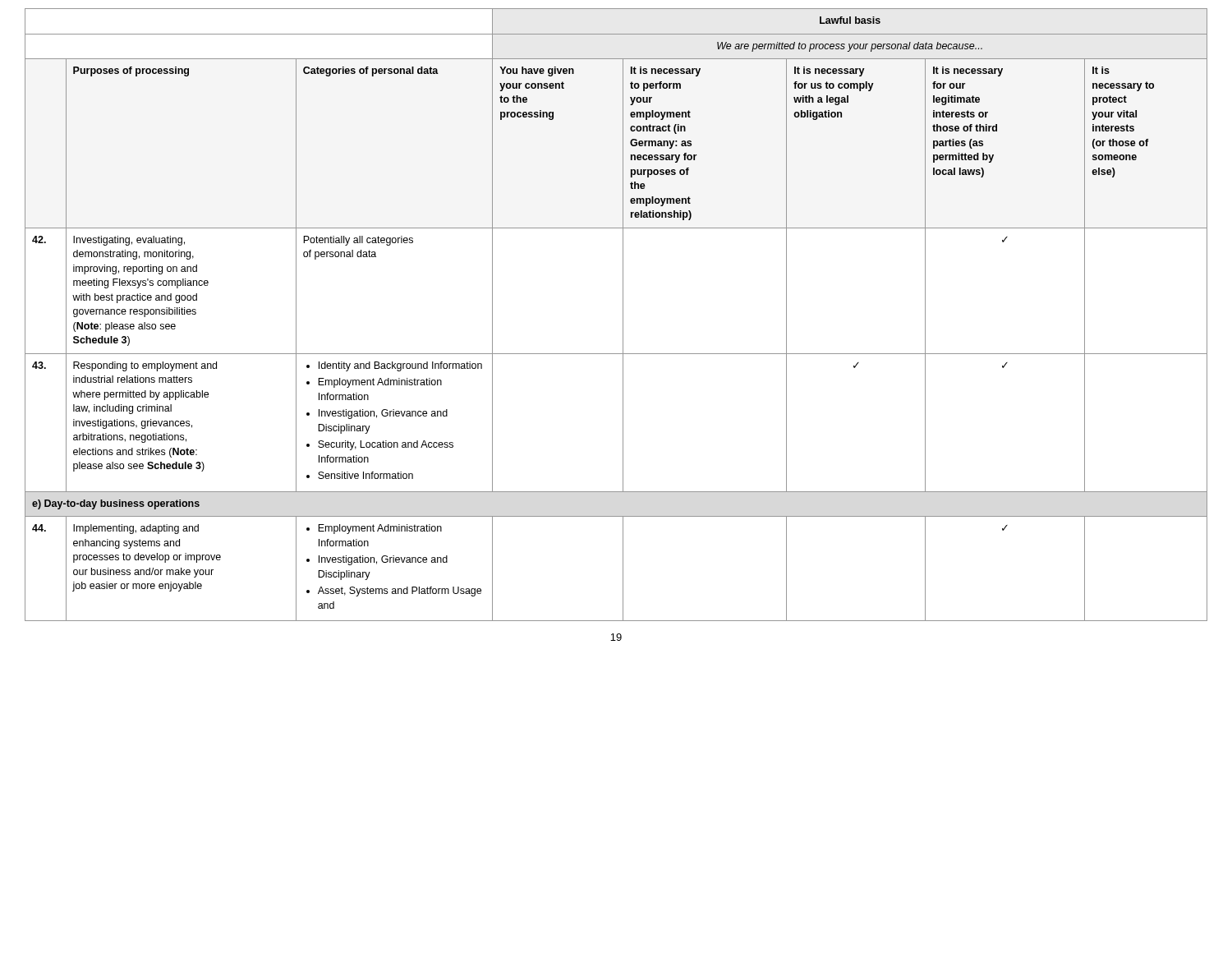The width and height of the screenshot is (1232, 953).
Task: Select a table
Action: pyautogui.click(x=616, y=315)
